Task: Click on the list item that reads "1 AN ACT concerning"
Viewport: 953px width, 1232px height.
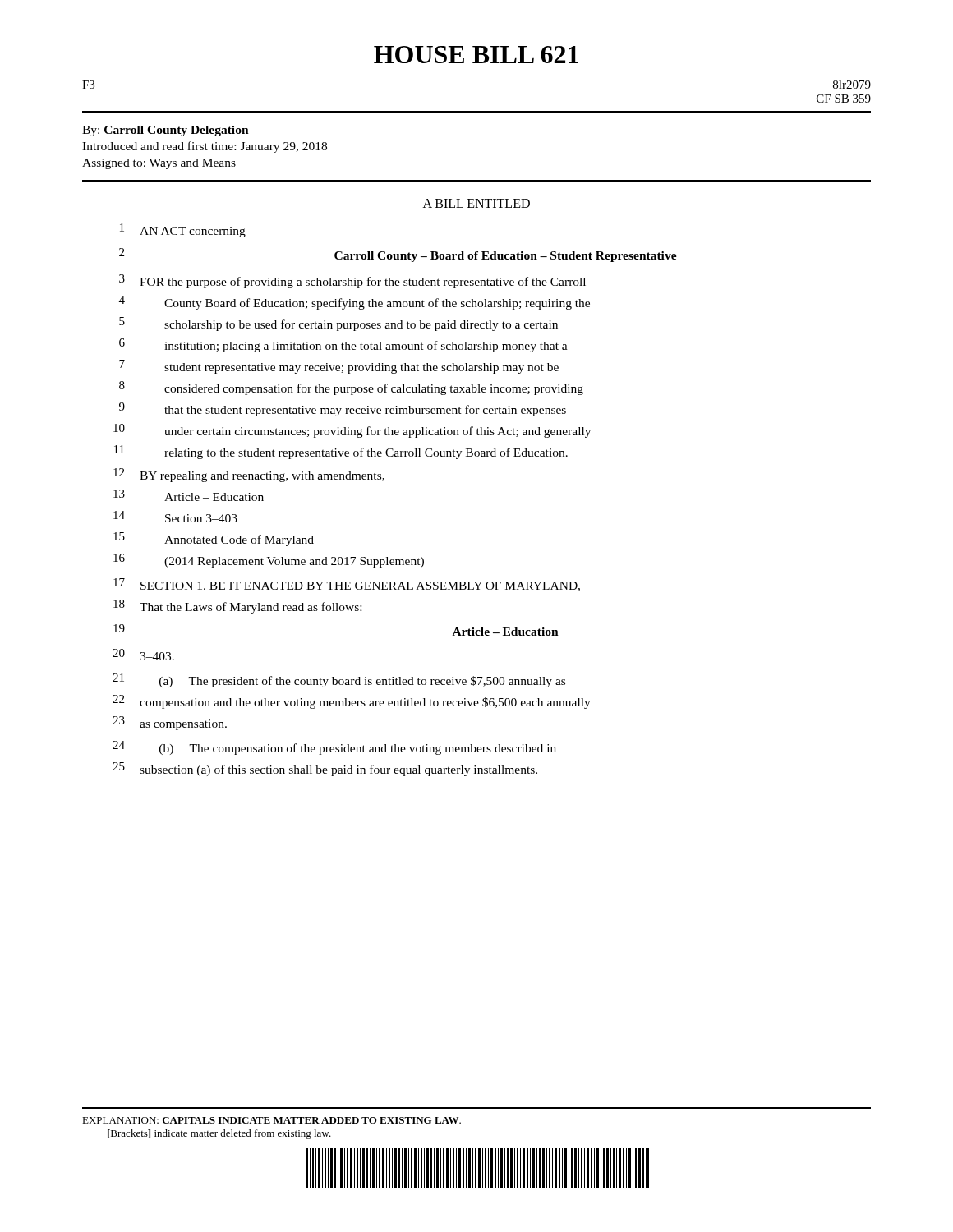Action: click(183, 230)
